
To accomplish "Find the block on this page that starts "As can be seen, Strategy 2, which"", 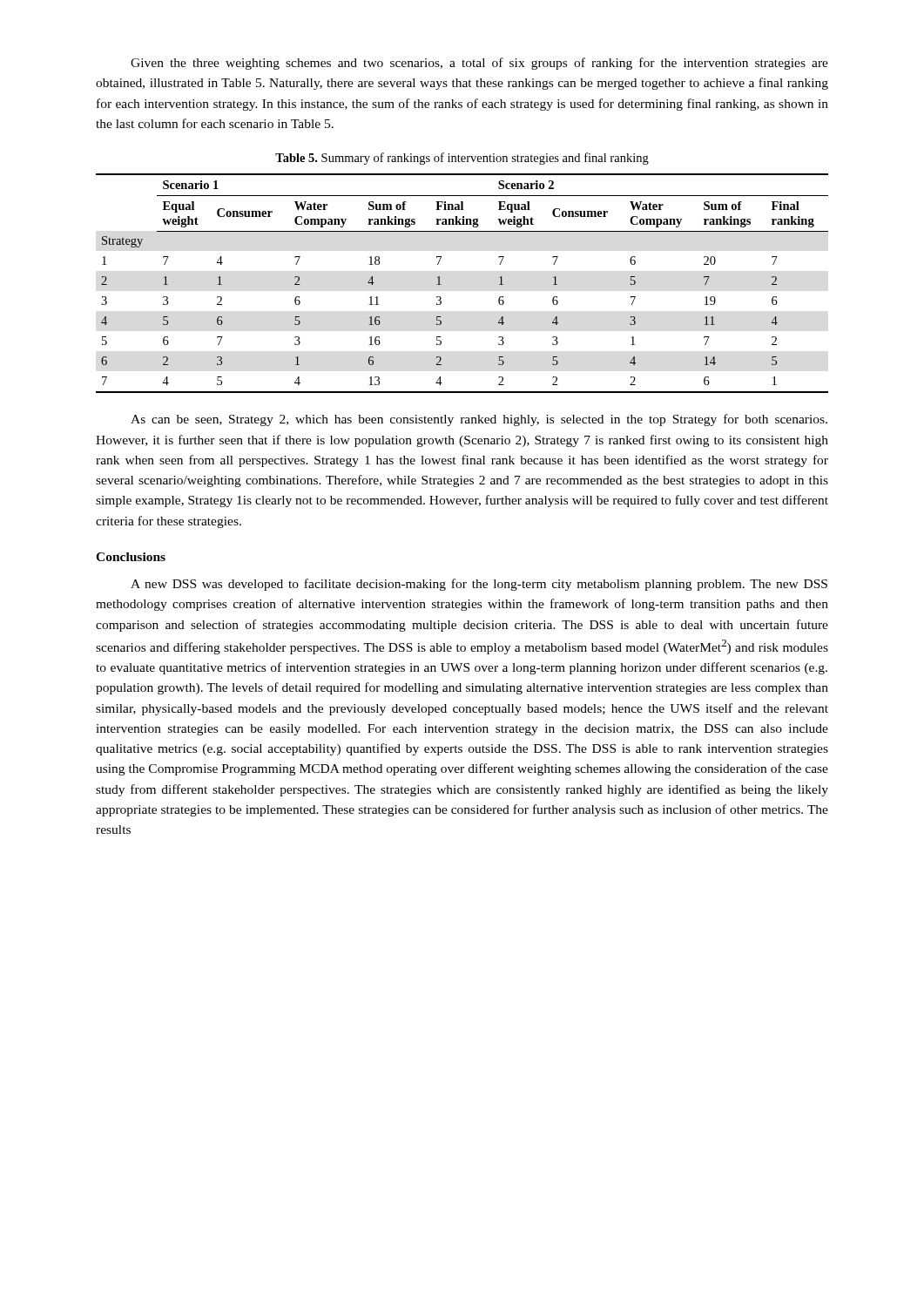I will click(462, 470).
